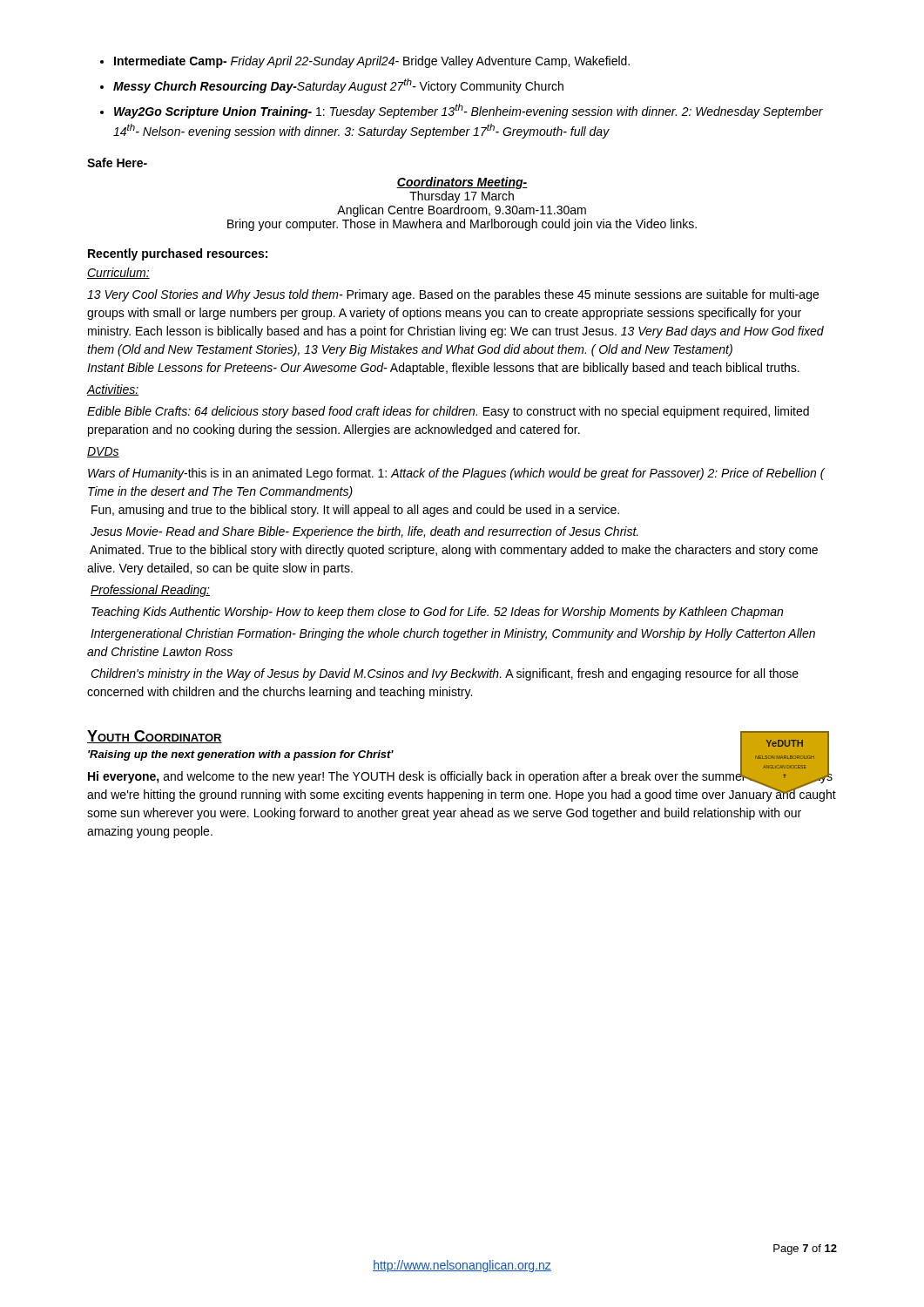
Task: Click the passage that begins "Bring your computer. Those in"
Action: coord(462,224)
